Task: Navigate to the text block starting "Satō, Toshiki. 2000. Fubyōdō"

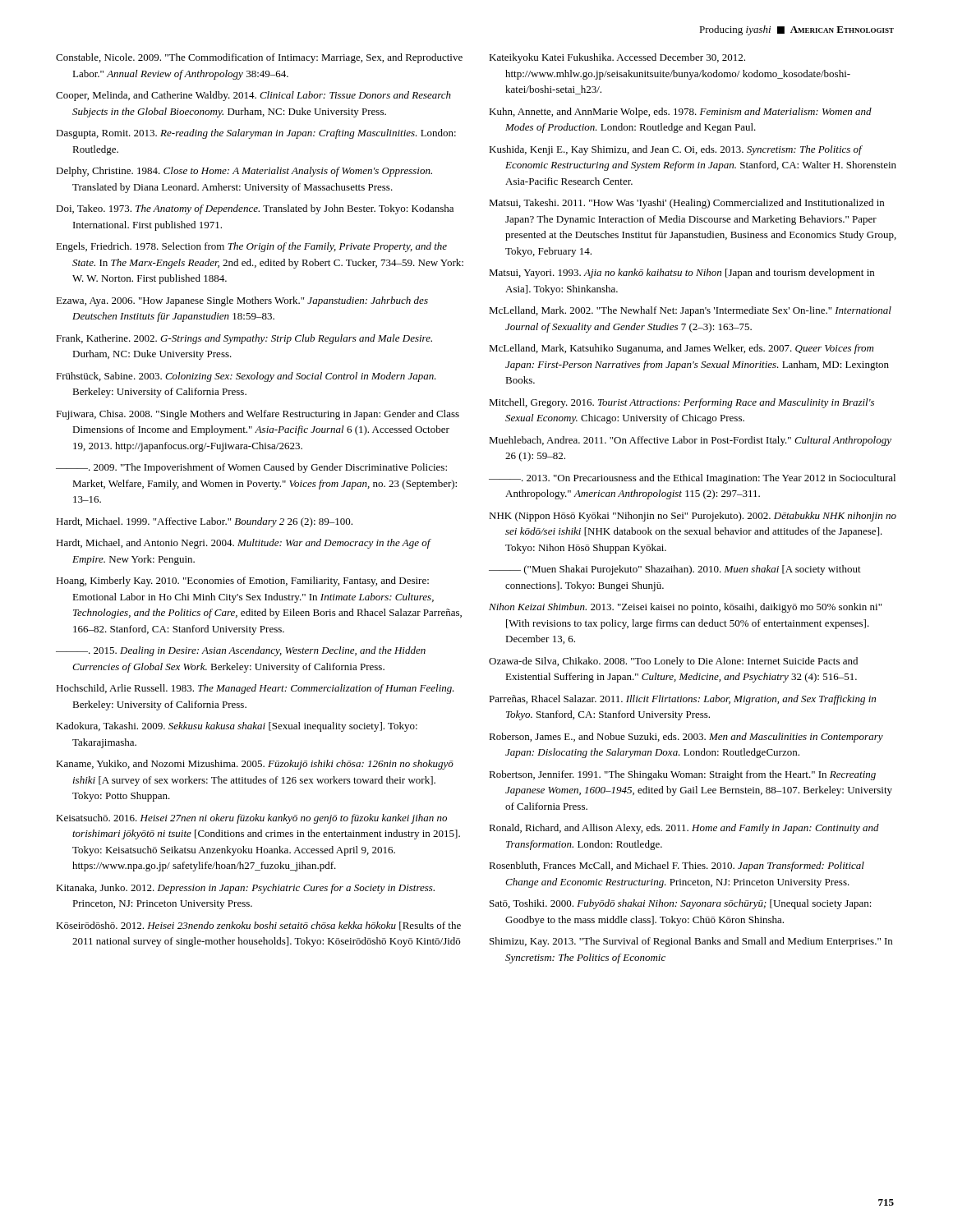Action: coord(680,911)
